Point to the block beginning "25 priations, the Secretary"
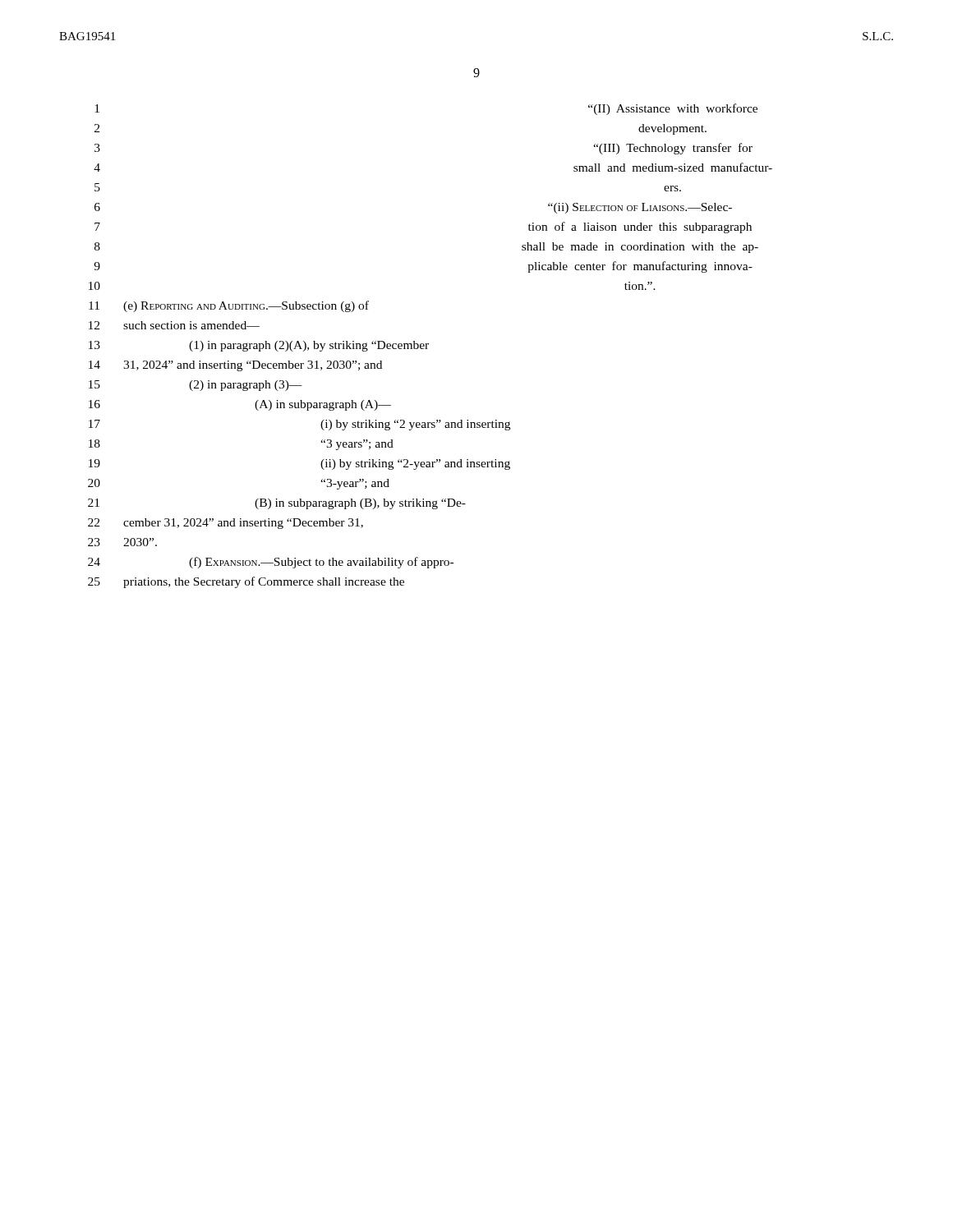 [x=246, y=582]
